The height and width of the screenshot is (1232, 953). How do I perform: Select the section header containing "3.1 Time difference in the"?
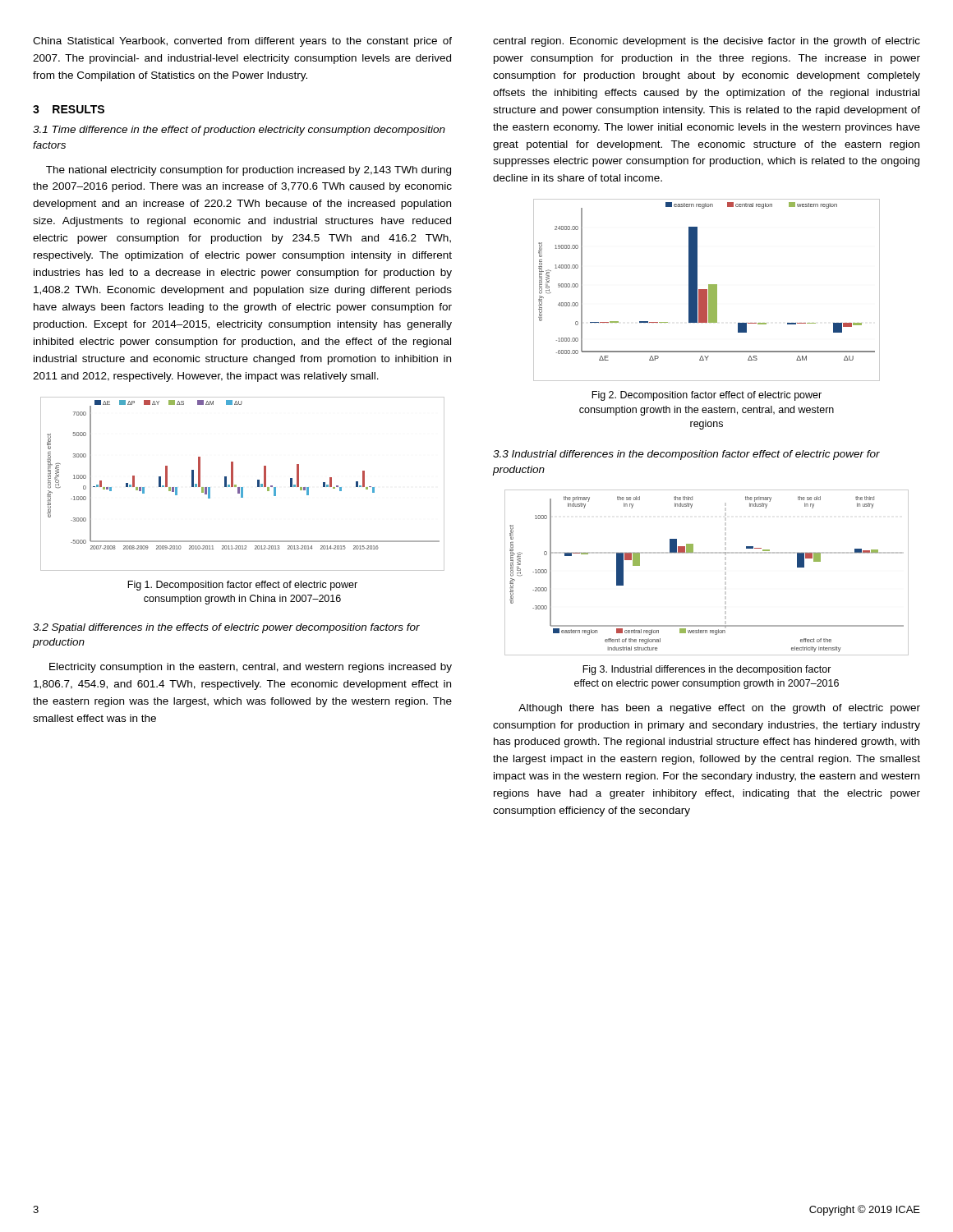pos(239,137)
